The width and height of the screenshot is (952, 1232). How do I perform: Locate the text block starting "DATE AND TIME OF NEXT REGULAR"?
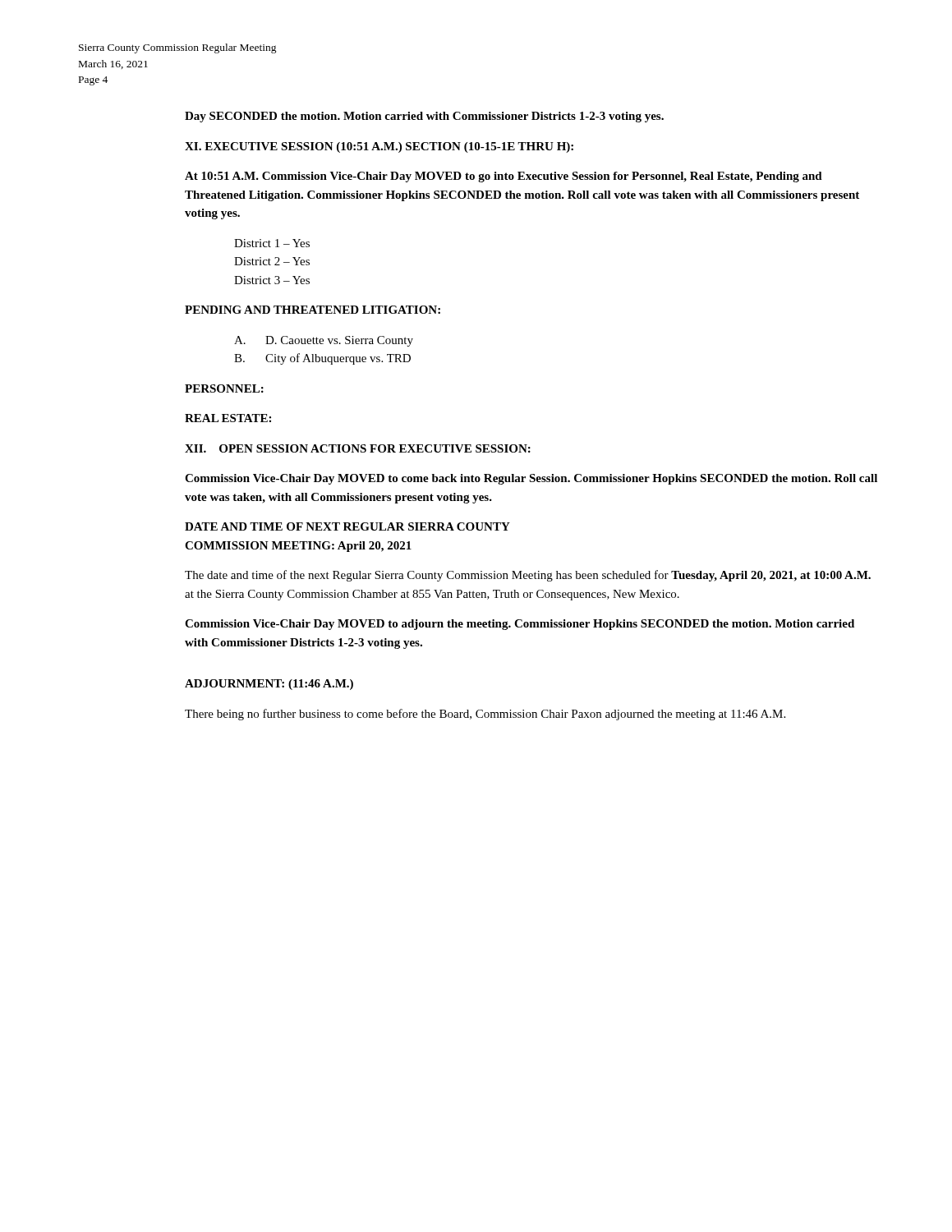pos(347,526)
